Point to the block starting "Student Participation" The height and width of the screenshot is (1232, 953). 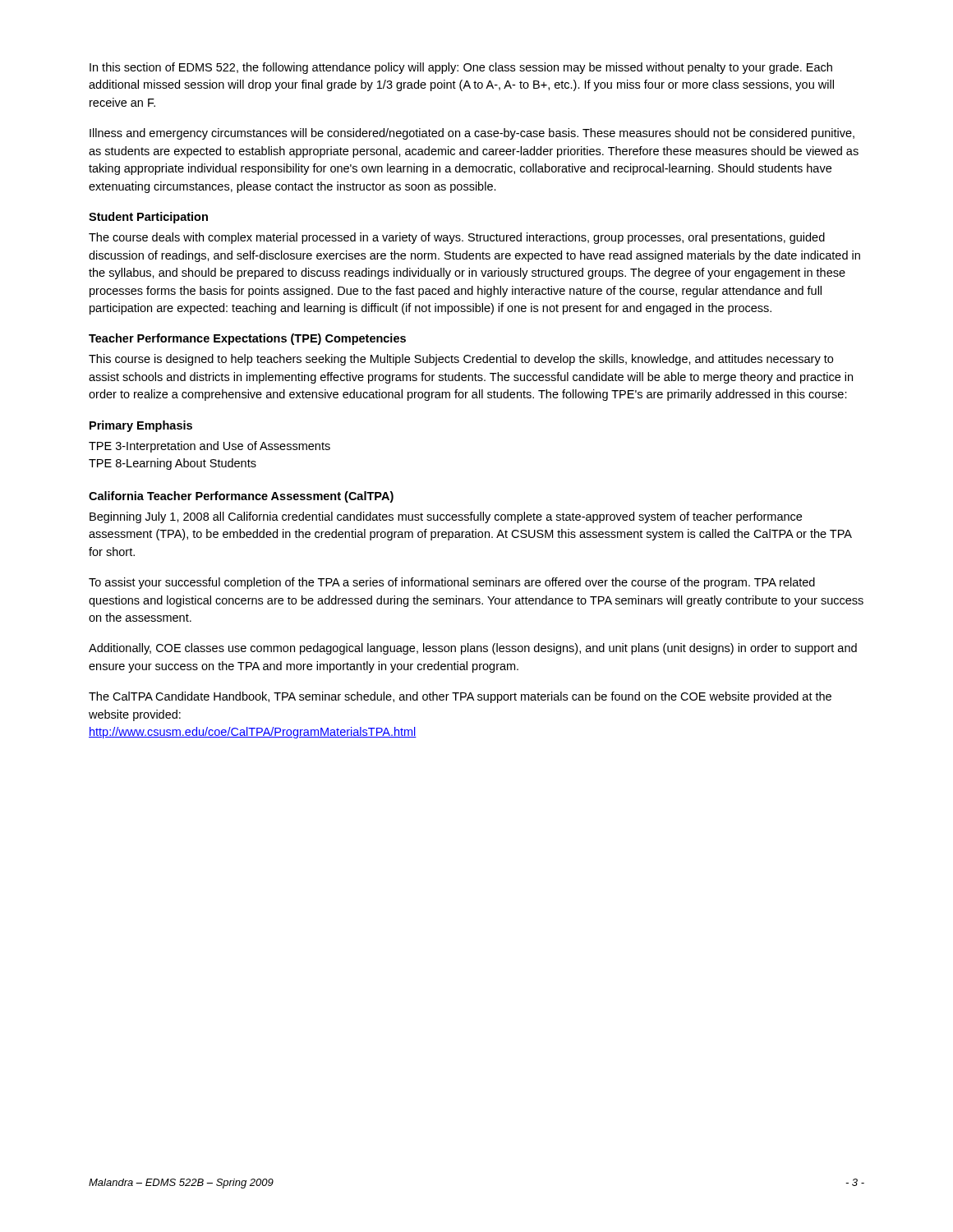click(149, 217)
